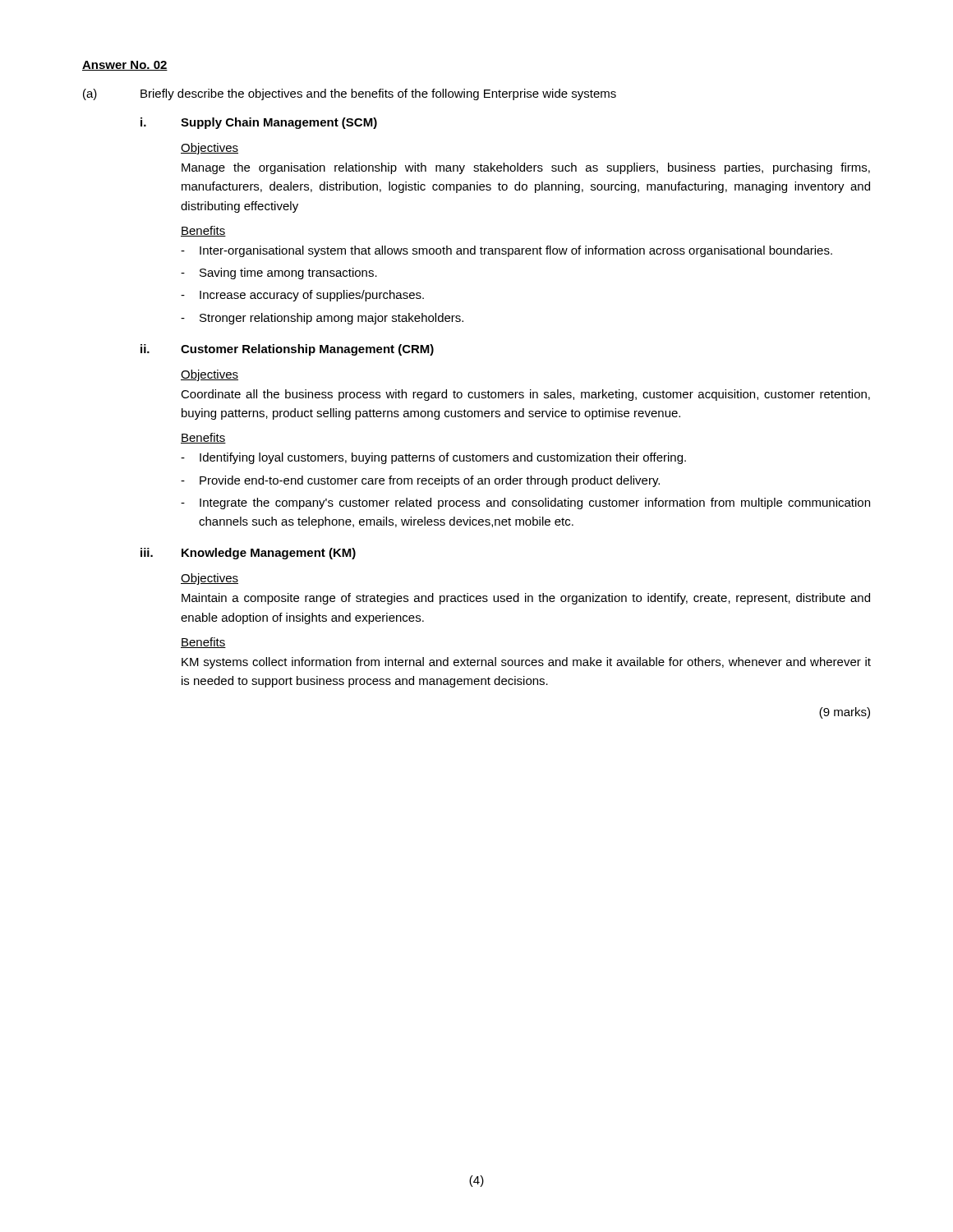Point to the block starting "Answer No. 02"

click(125, 64)
